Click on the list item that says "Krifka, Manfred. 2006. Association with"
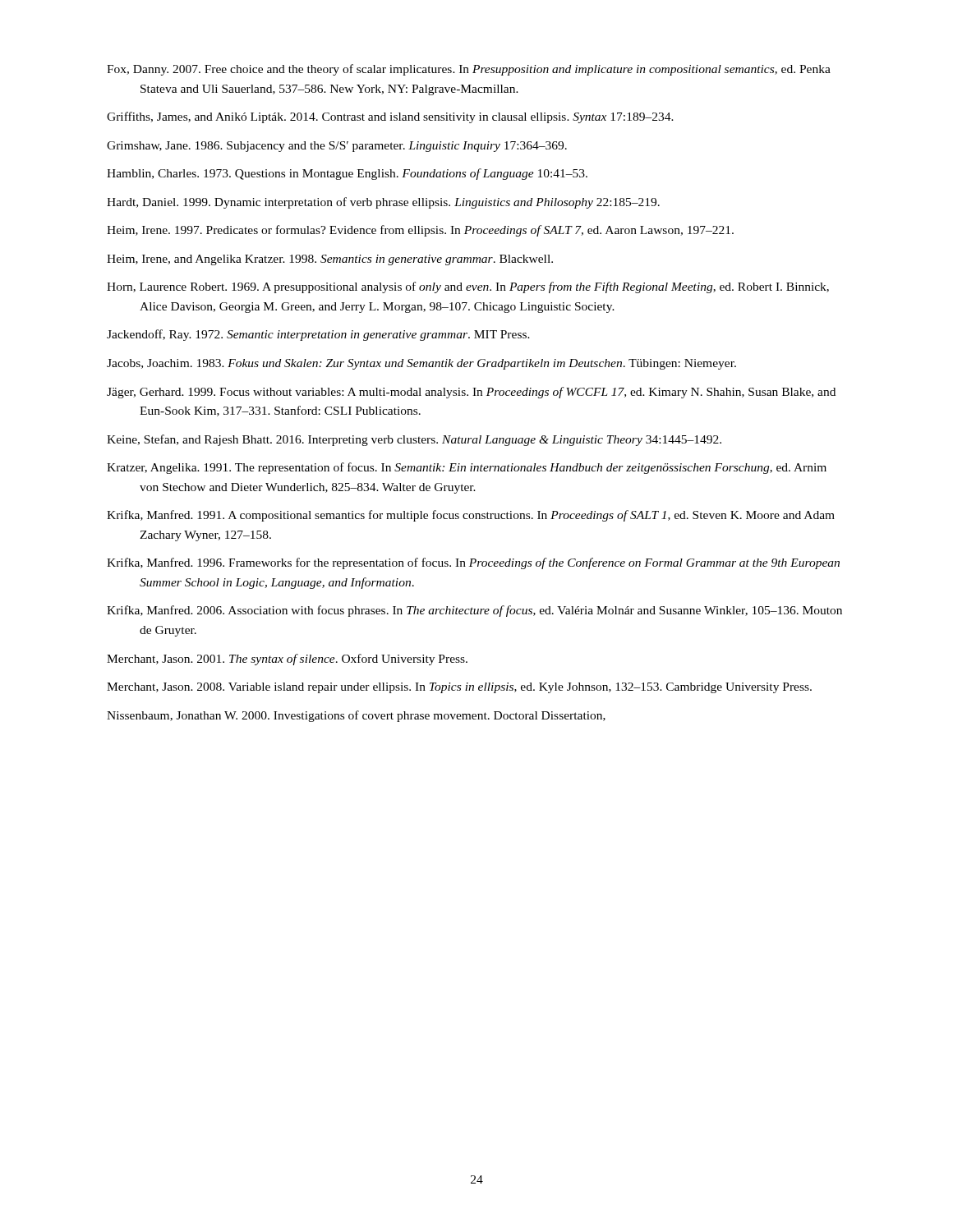The image size is (953, 1232). (x=475, y=620)
